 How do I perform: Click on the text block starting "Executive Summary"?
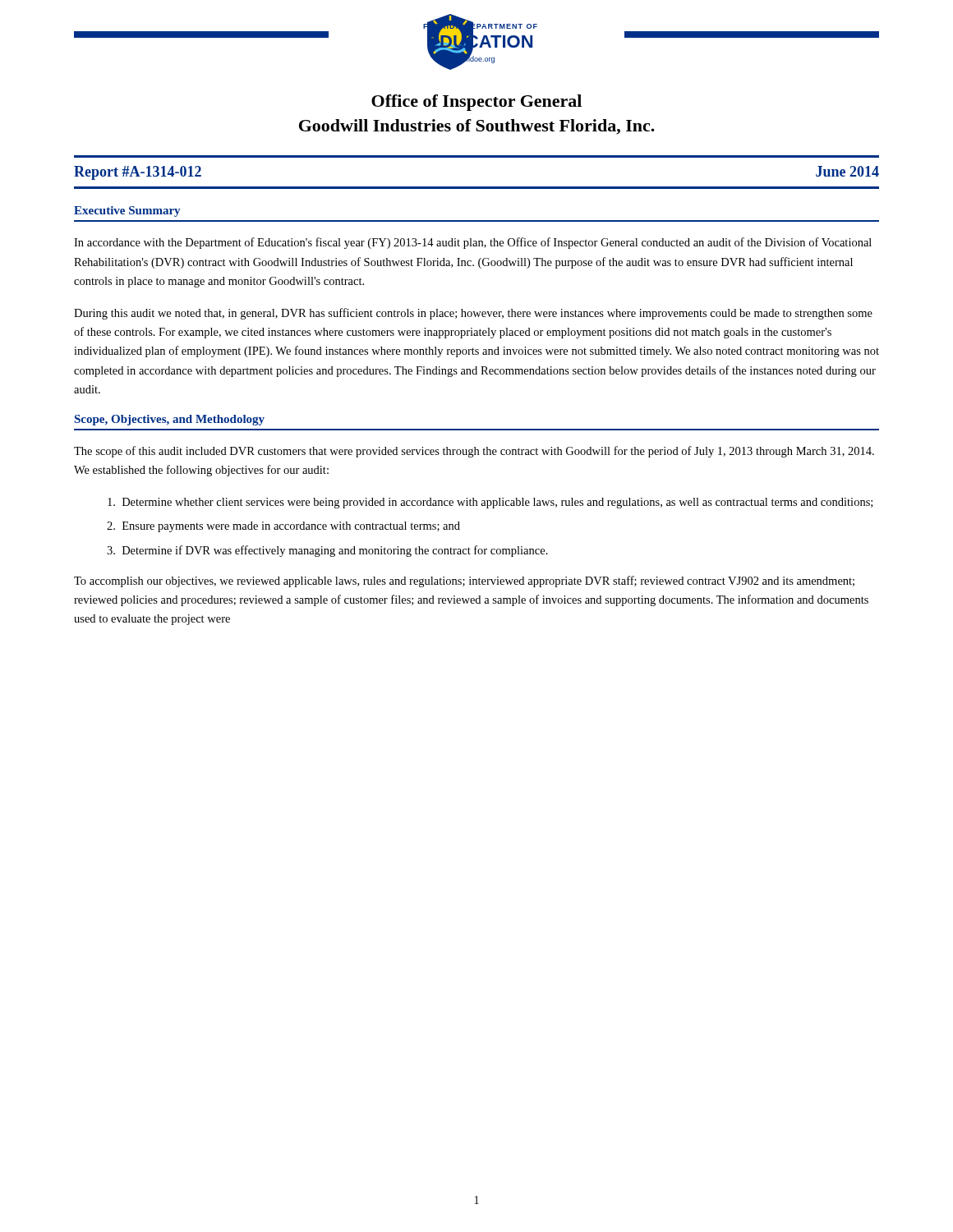coord(127,211)
